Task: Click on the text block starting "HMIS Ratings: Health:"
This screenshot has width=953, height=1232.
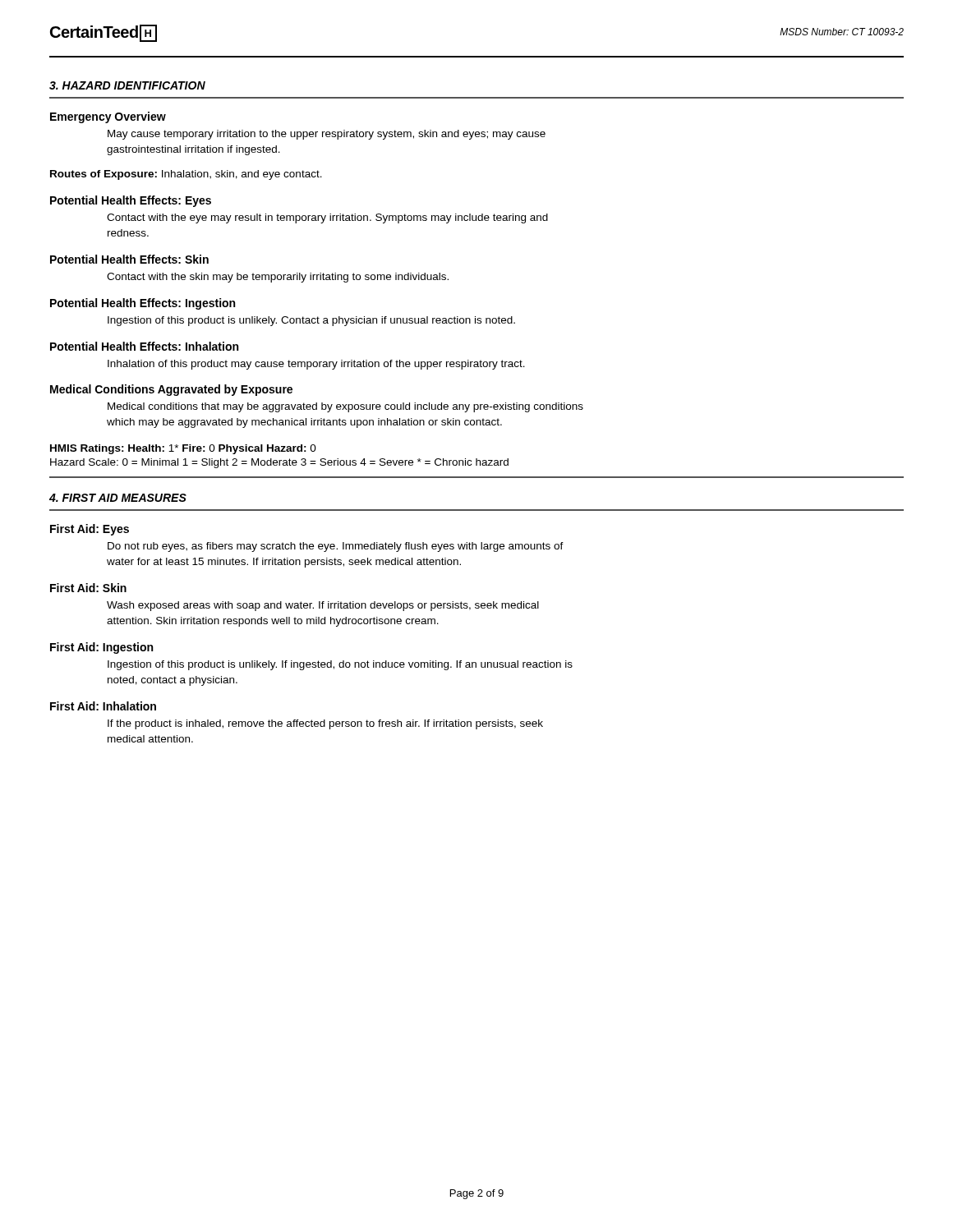Action: pos(476,455)
